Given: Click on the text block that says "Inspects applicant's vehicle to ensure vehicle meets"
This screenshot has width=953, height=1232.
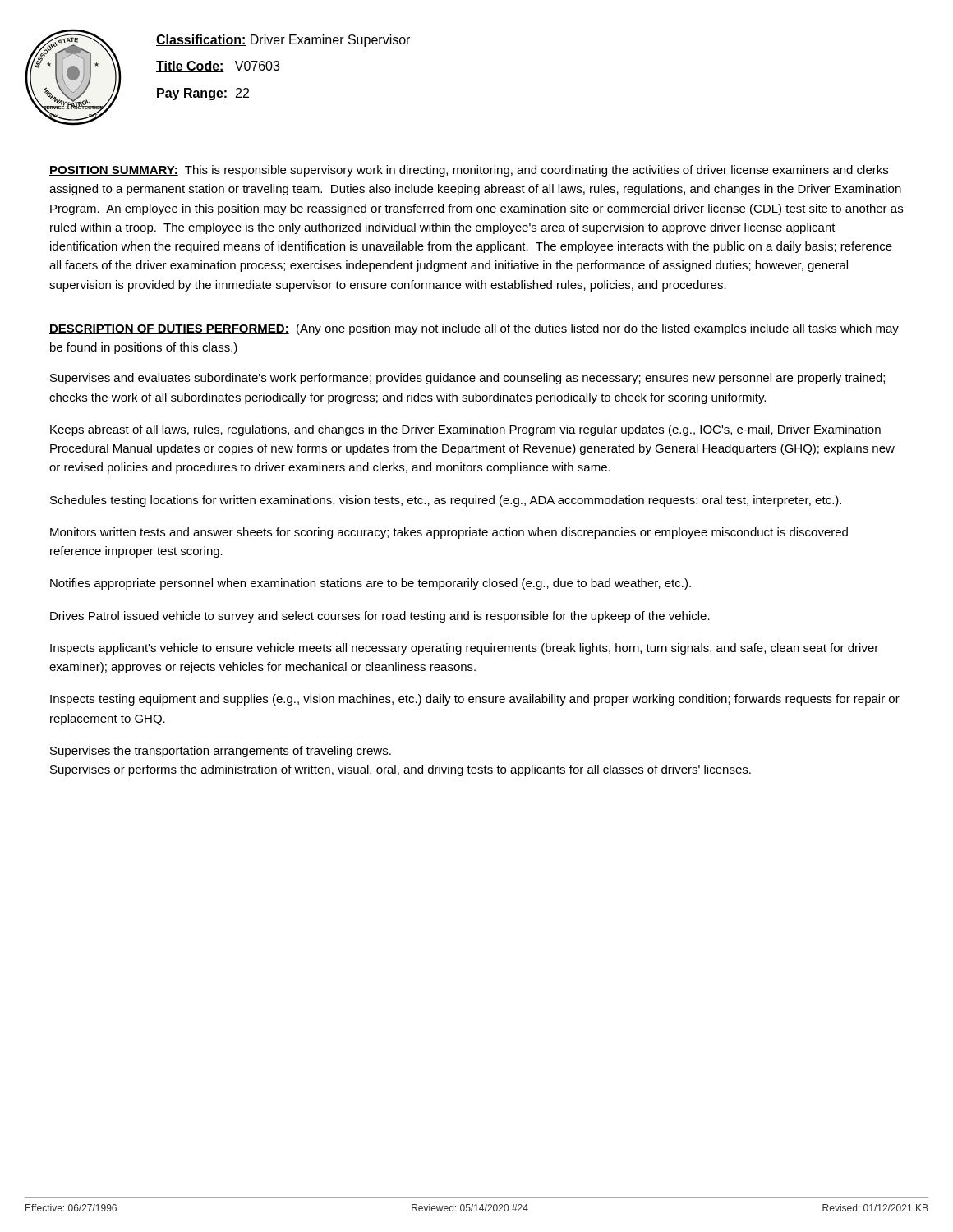Looking at the screenshot, I should pos(464,657).
